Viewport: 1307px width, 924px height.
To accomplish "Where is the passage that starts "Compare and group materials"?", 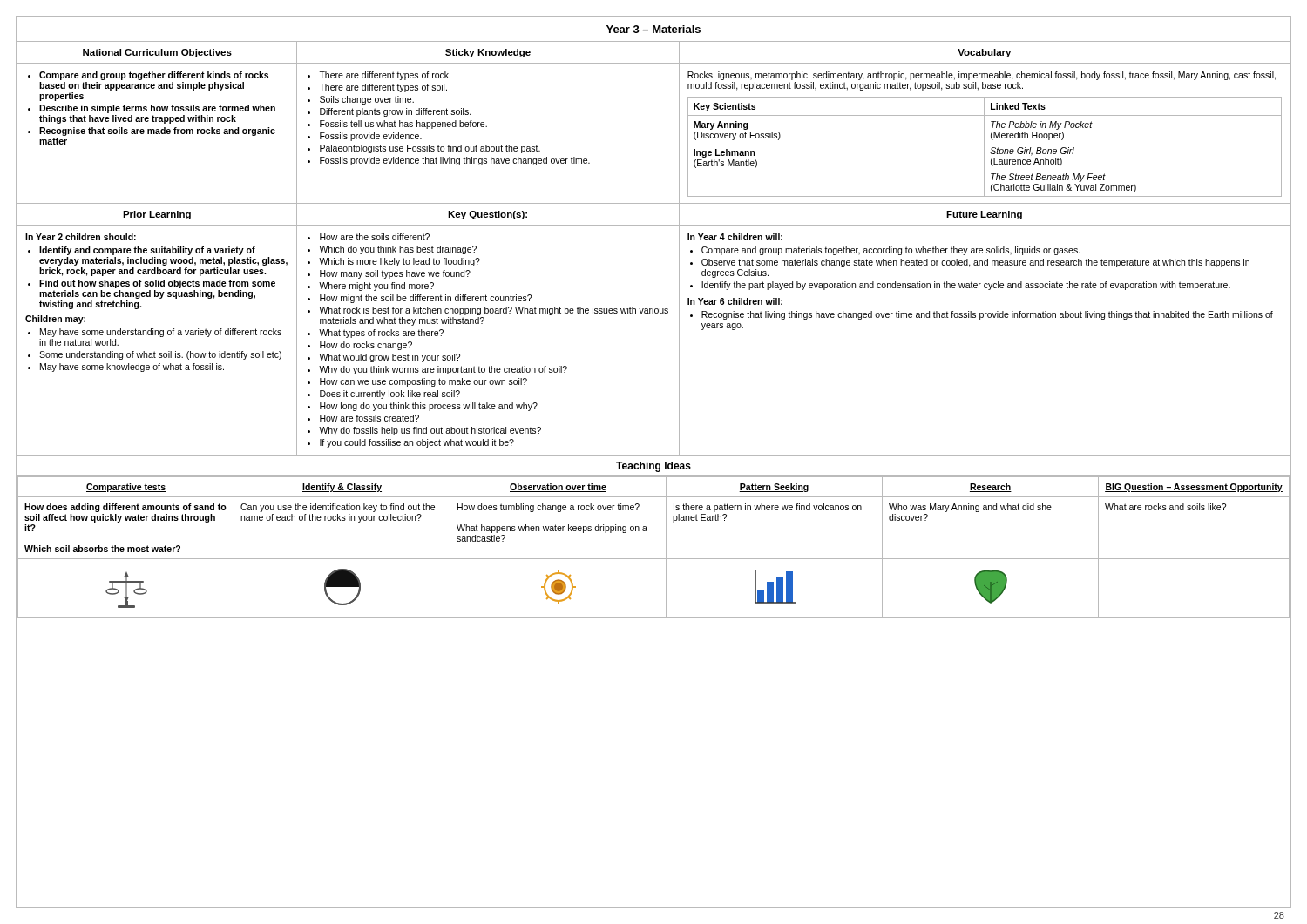I will [991, 250].
